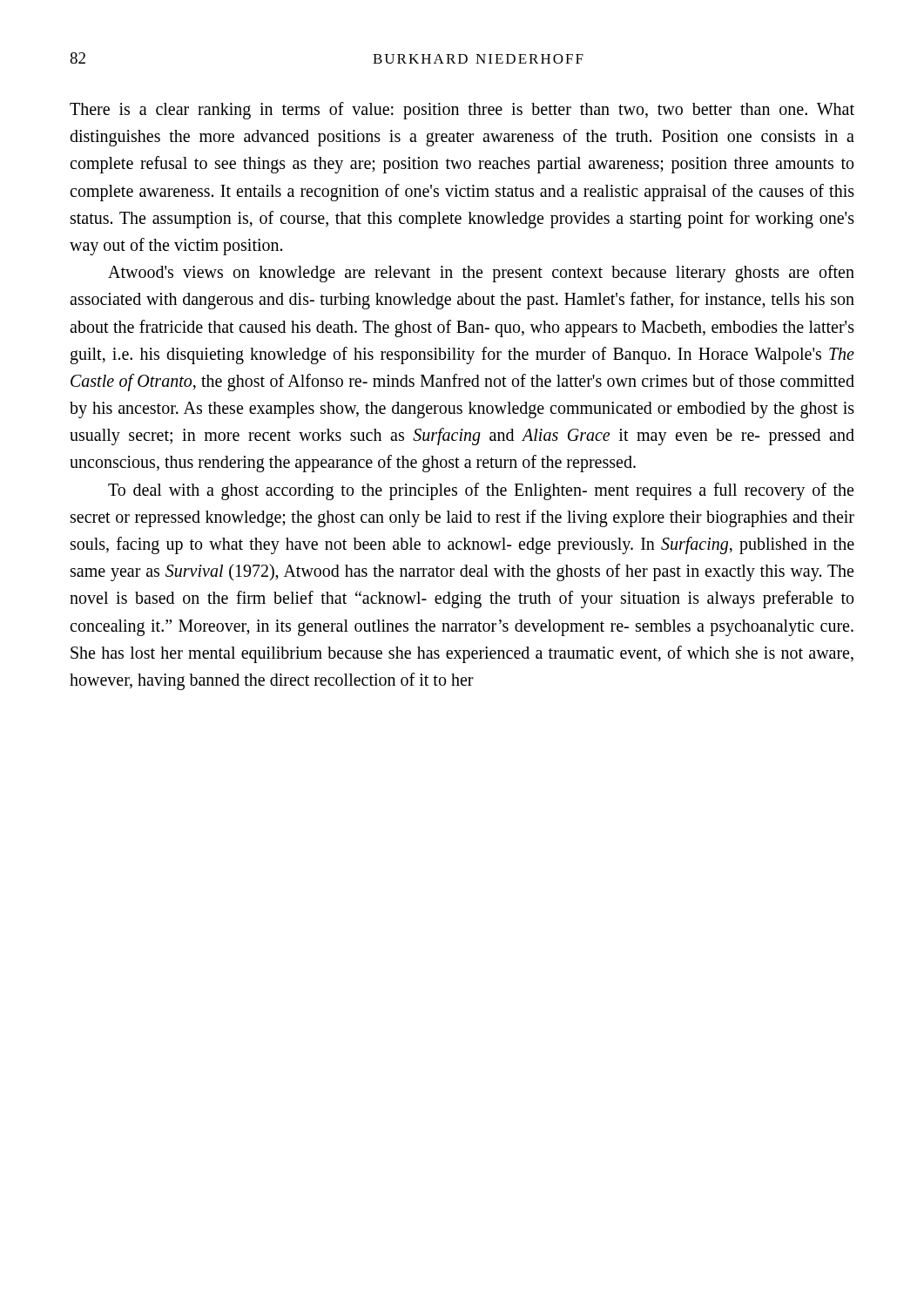Point to the element starting "Atwood's views on knowledge are"
The width and height of the screenshot is (924, 1307).
point(462,367)
